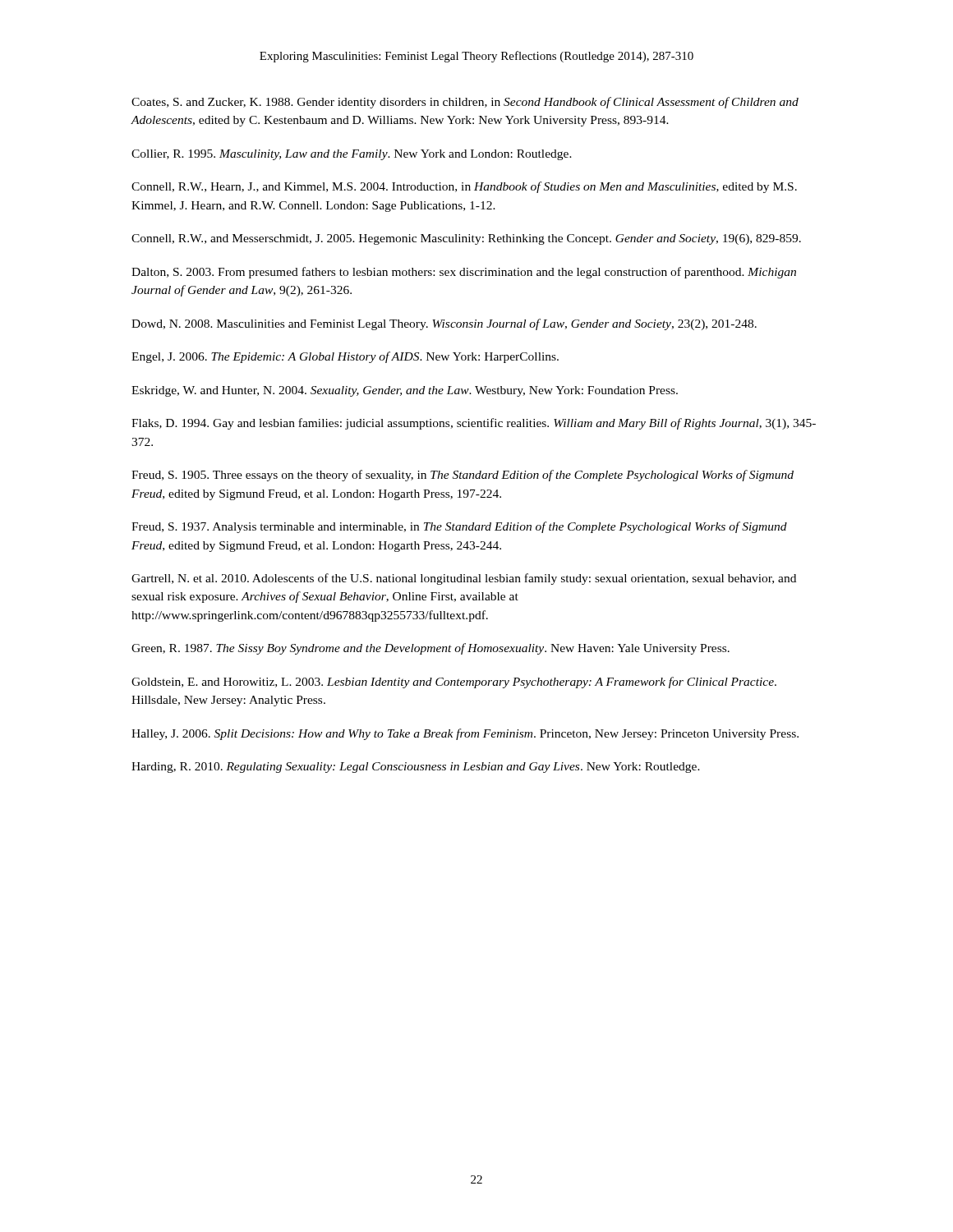The image size is (953, 1232).
Task: Point to the element starting "Freud, S. 1905."
Action: tap(463, 484)
